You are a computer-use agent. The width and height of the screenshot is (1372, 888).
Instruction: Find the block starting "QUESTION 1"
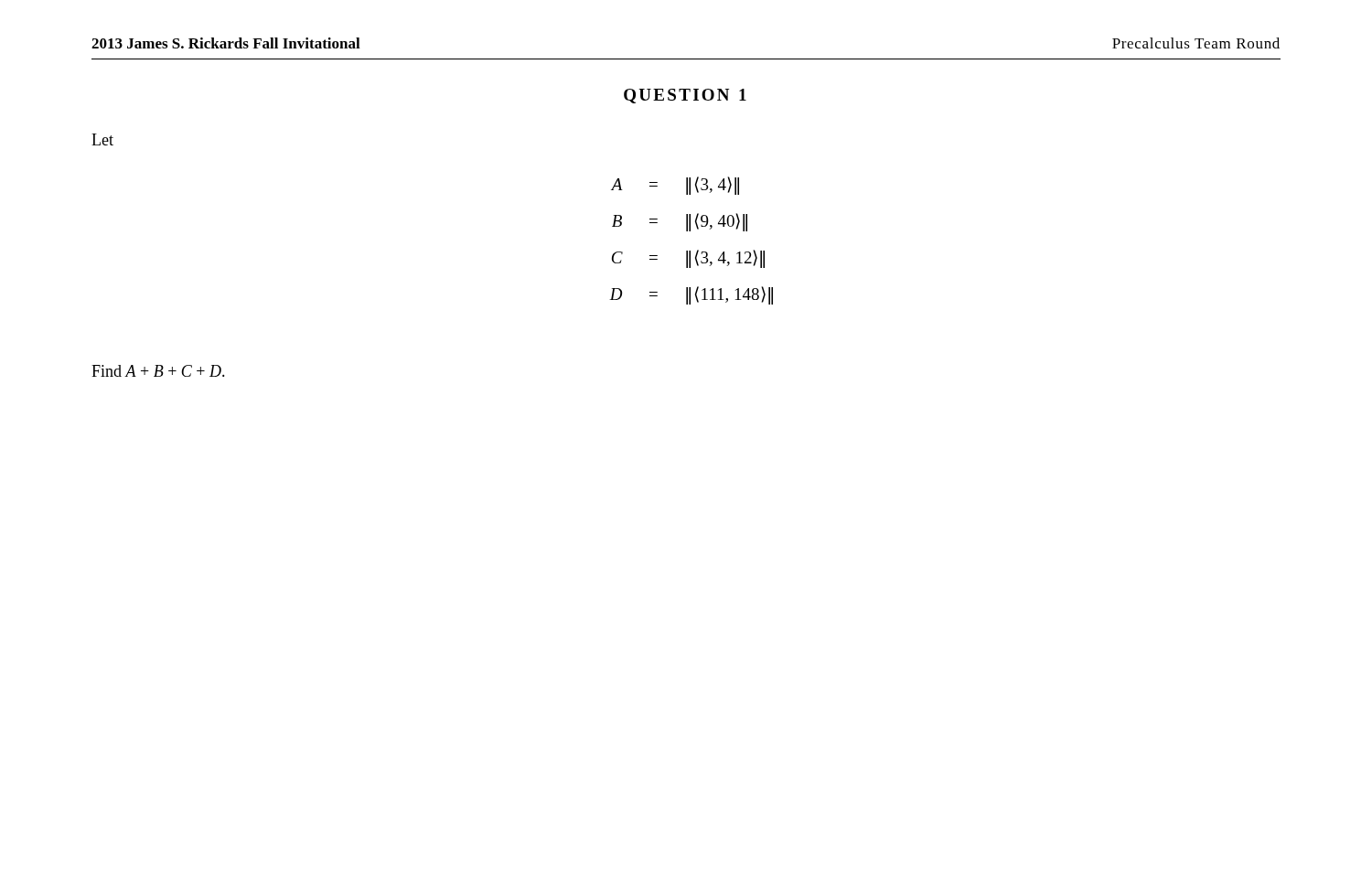686,95
